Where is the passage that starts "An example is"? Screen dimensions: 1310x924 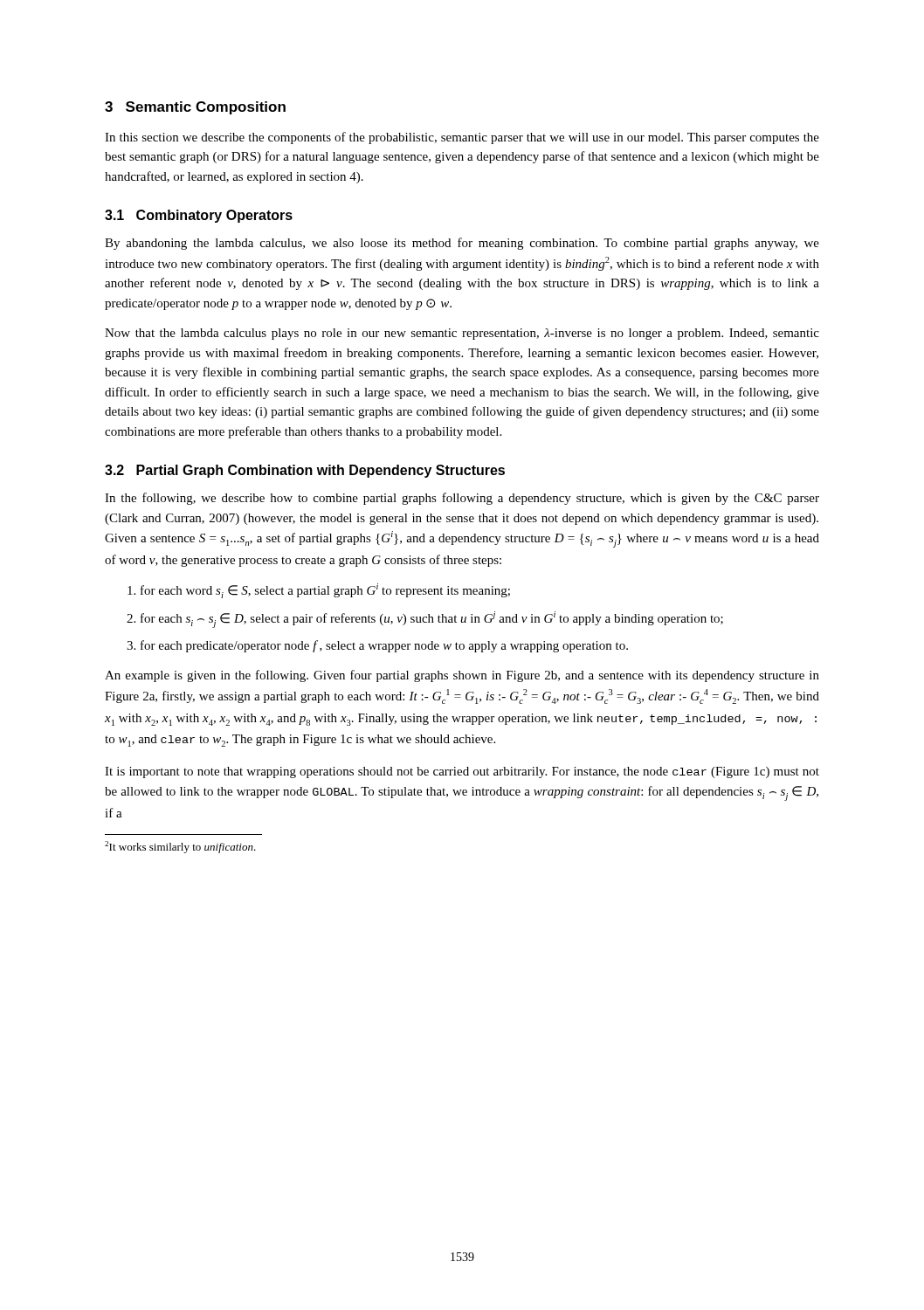(x=462, y=708)
